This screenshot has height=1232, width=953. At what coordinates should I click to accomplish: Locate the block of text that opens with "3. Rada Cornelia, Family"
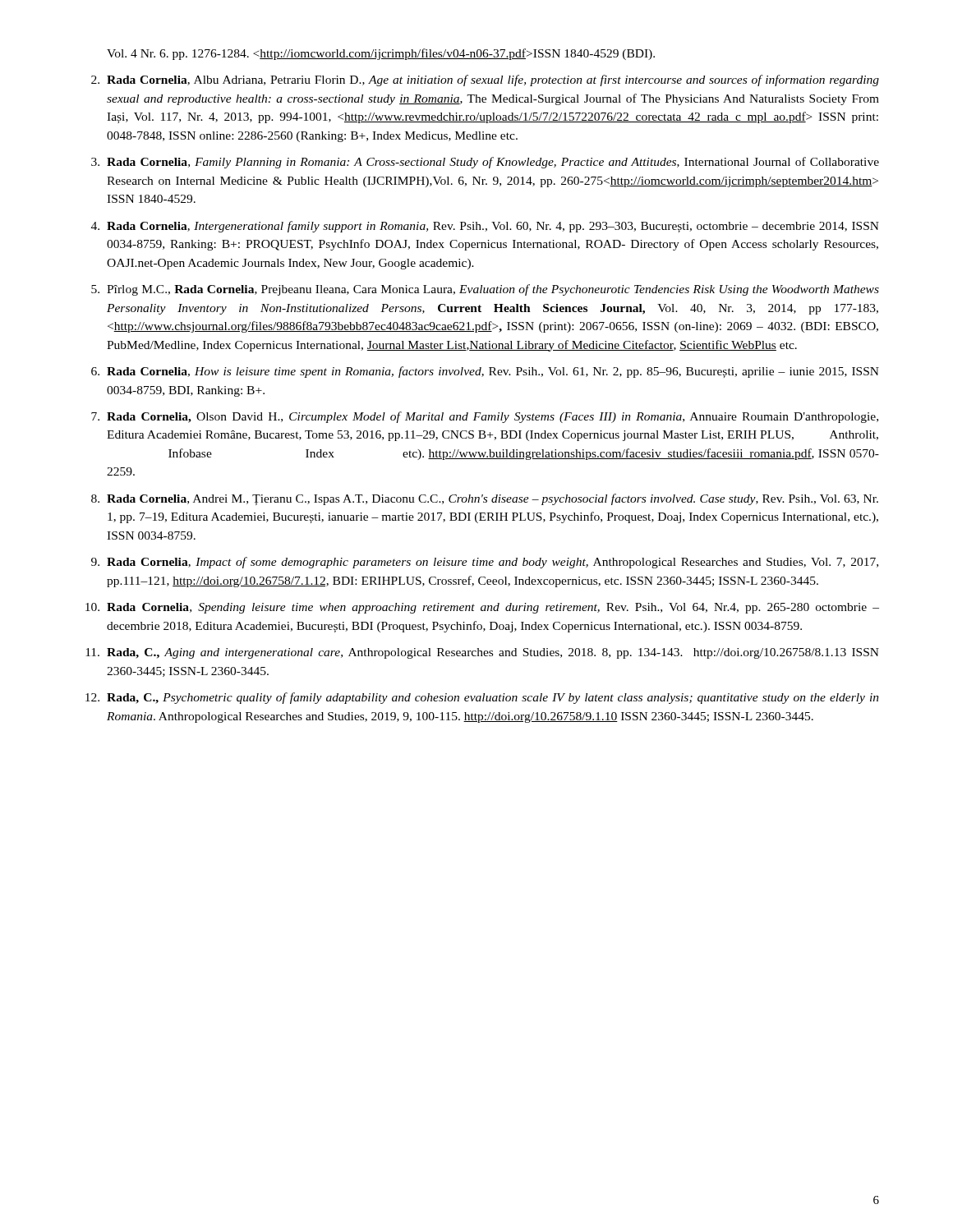point(476,181)
